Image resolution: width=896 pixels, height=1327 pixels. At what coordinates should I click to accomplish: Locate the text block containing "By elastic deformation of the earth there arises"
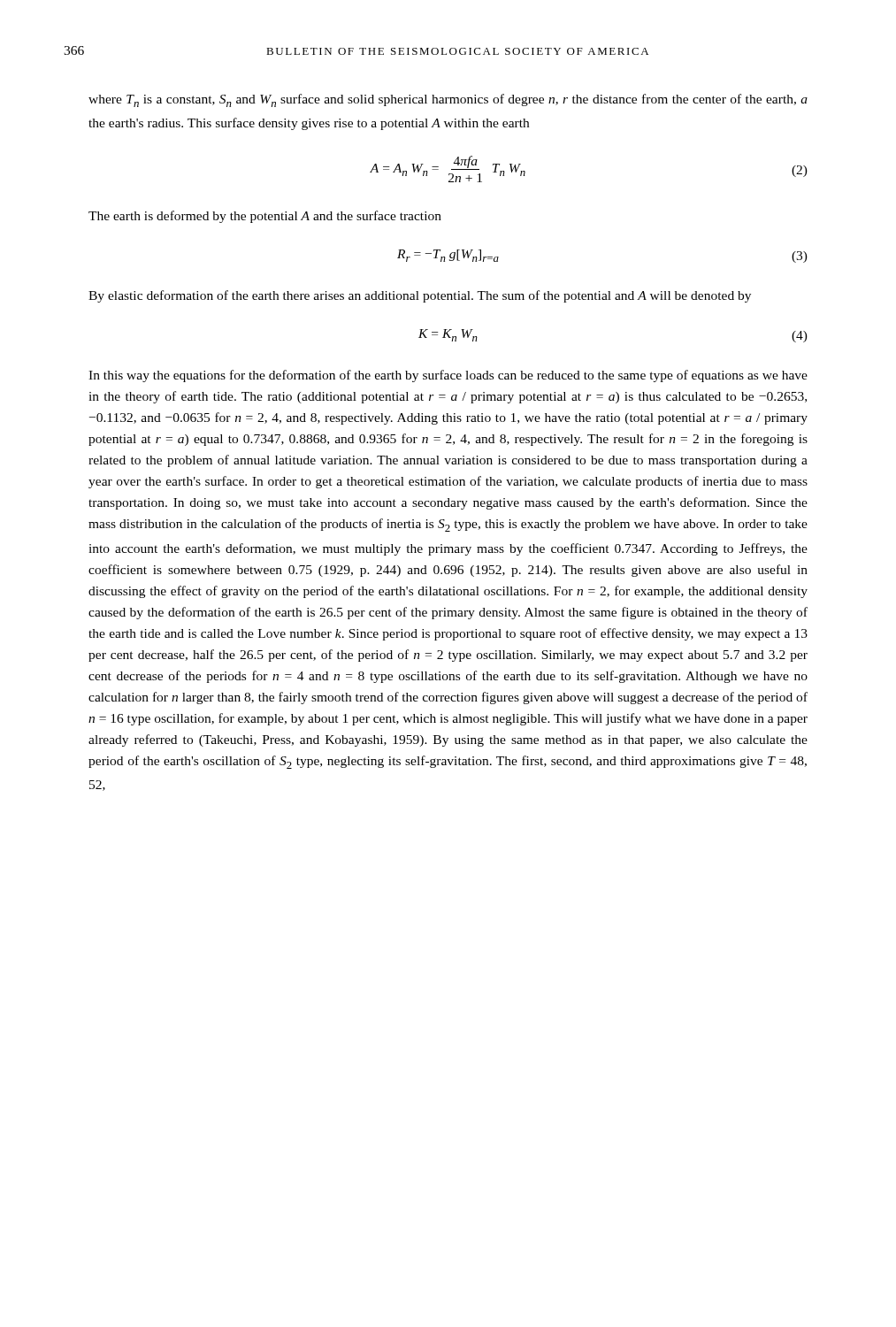420,295
